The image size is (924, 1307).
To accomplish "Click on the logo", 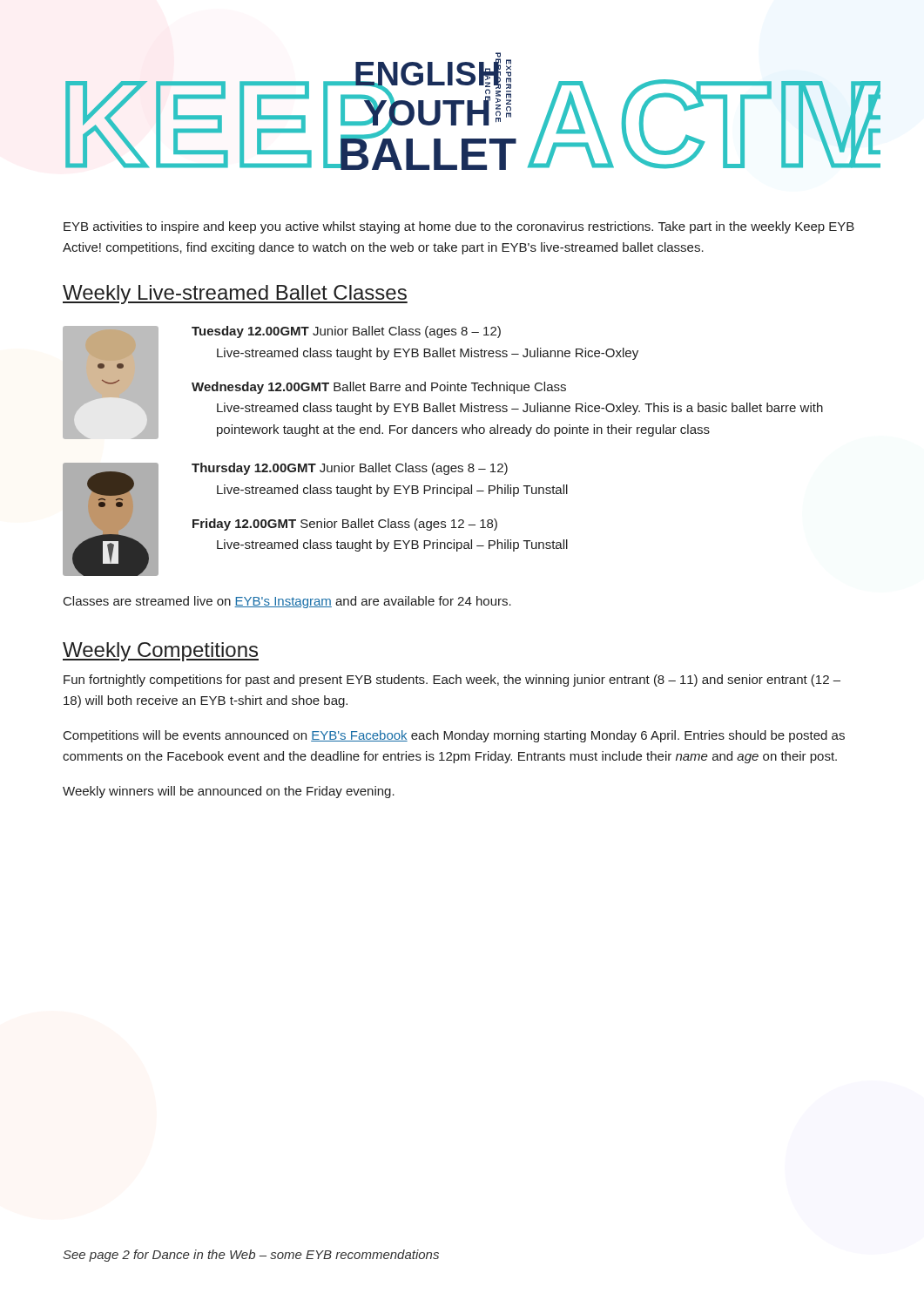I will [462, 118].
